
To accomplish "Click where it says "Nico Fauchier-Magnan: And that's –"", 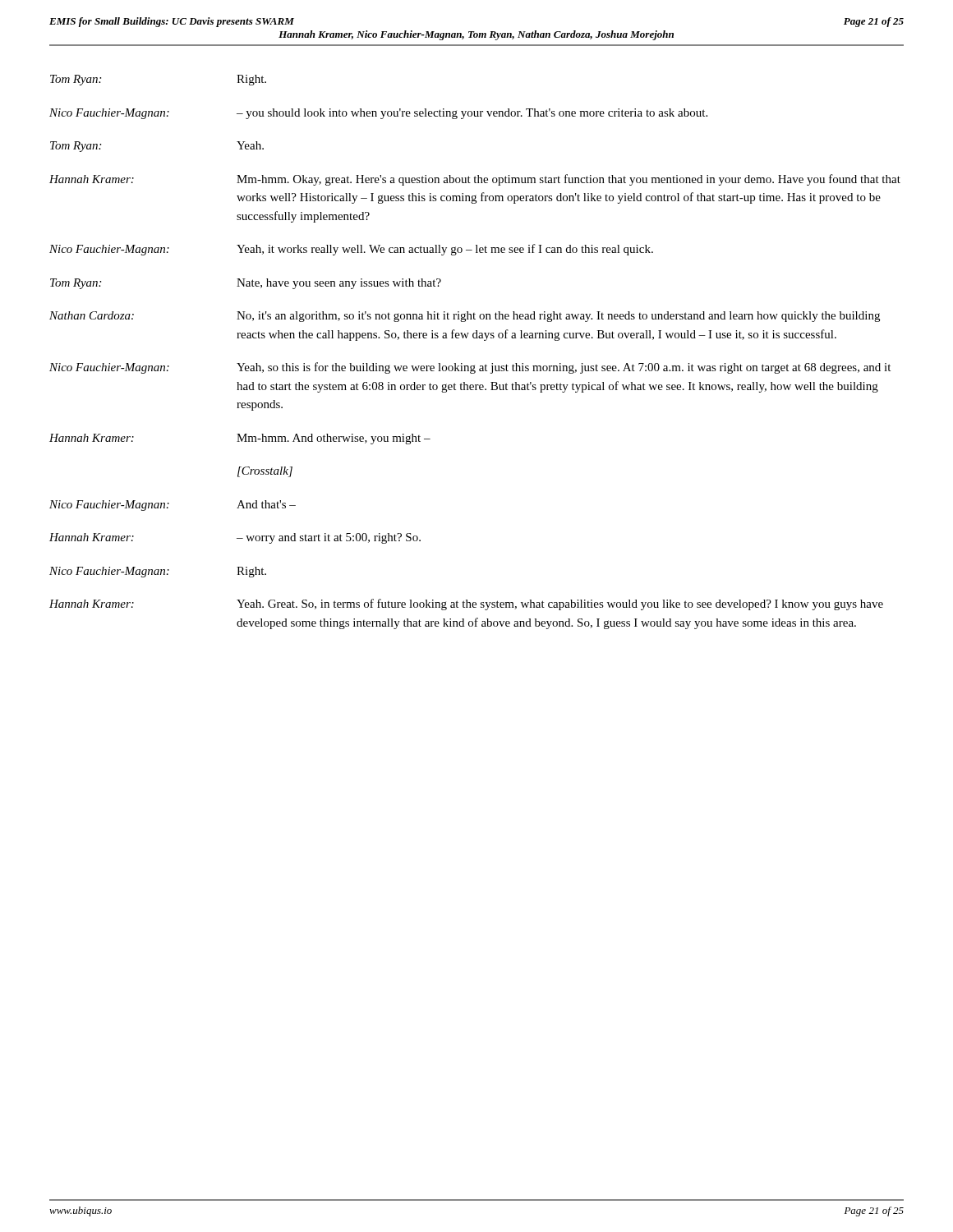I will (x=109, y=506).
